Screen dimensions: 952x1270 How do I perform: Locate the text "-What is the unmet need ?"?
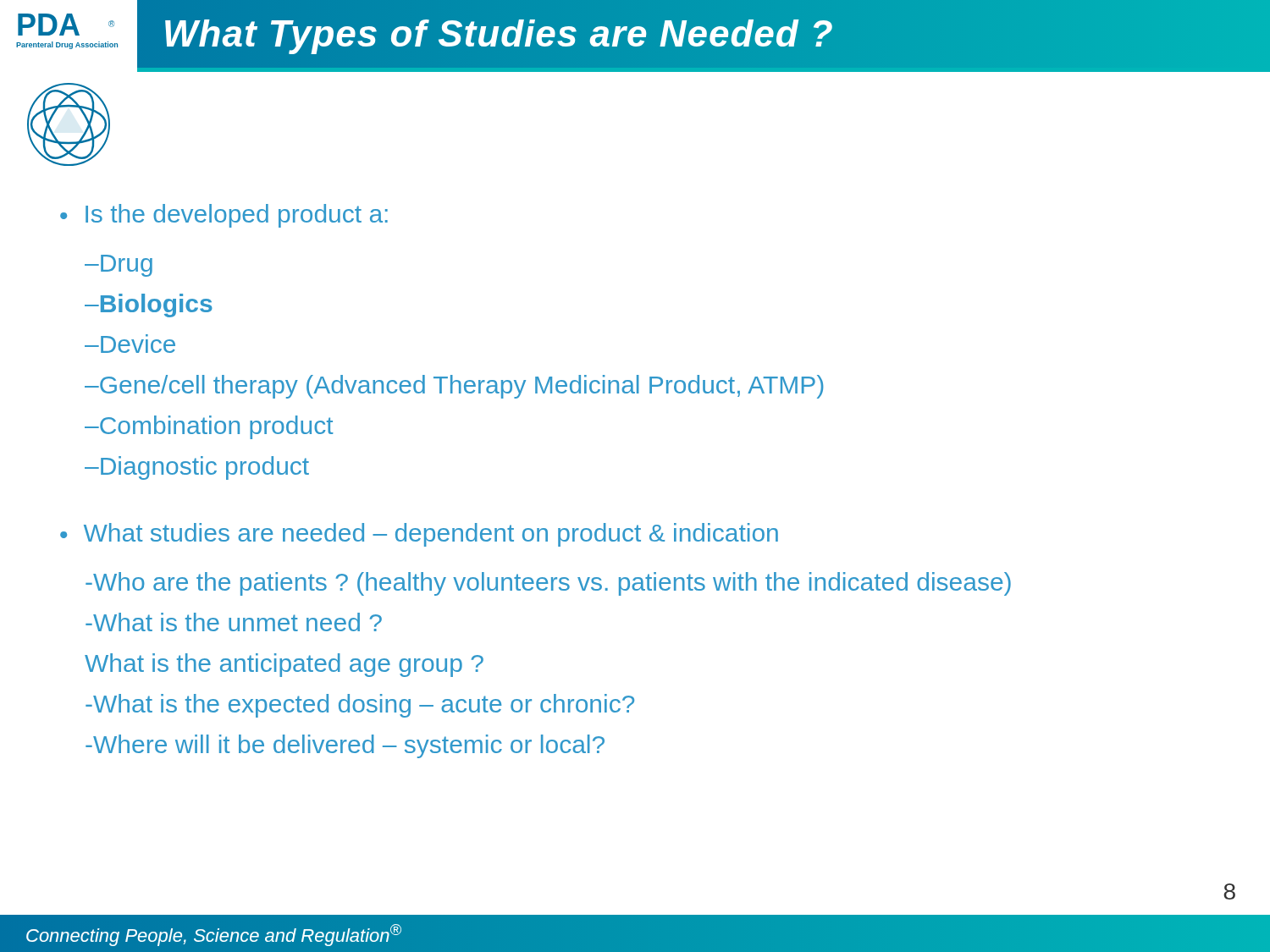coord(234,622)
